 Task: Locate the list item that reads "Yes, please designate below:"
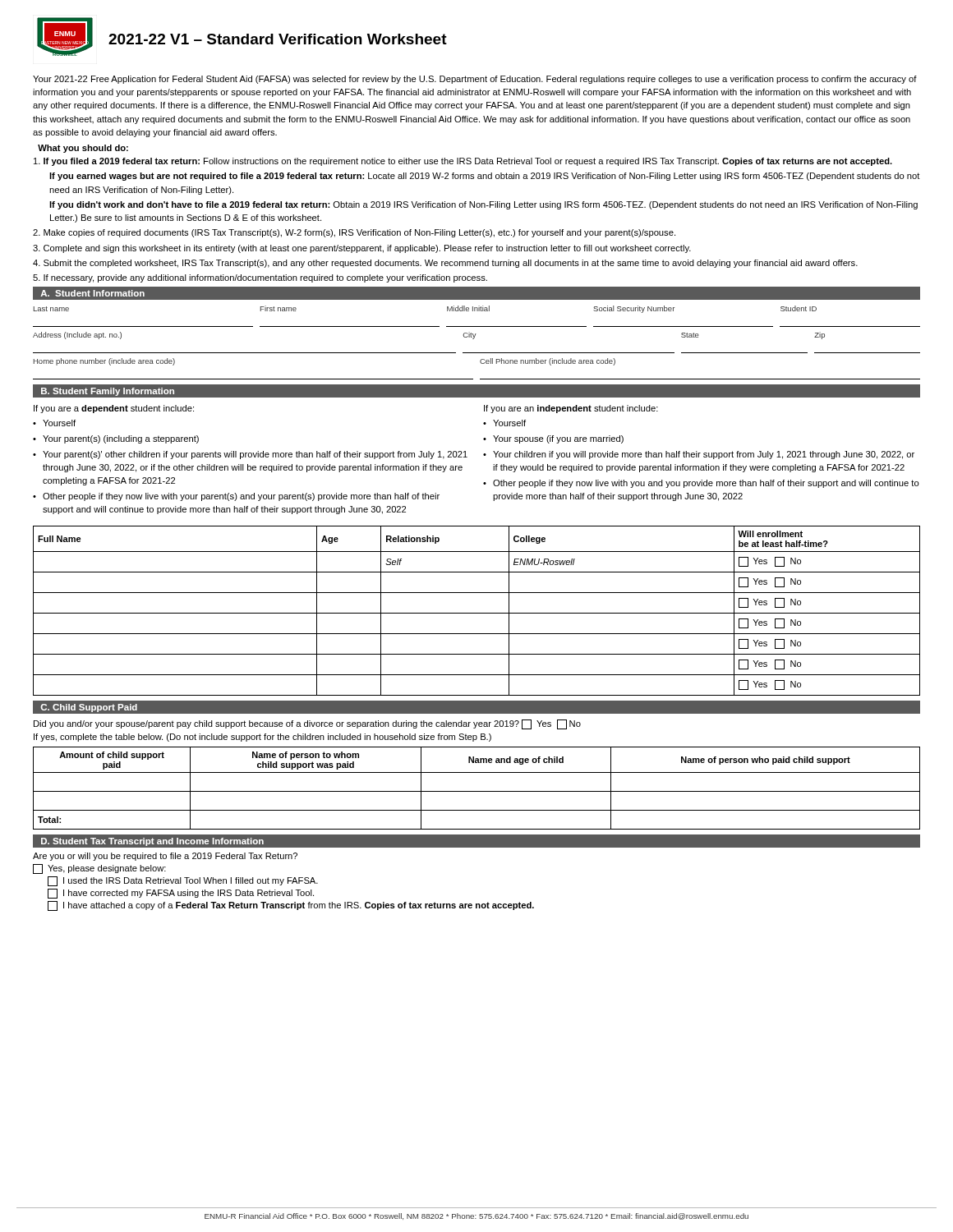click(100, 868)
